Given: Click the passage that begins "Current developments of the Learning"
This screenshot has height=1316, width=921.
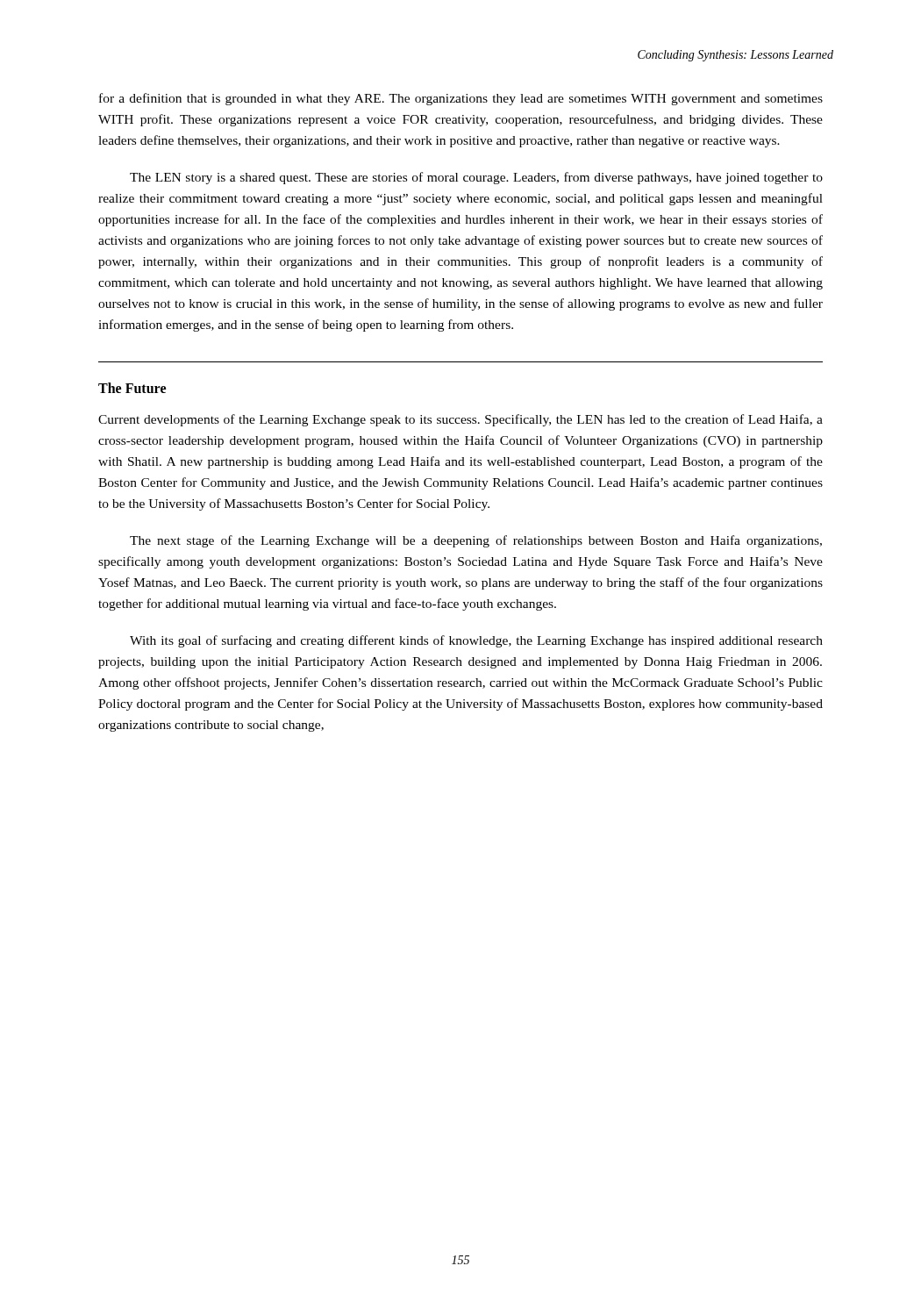Looking at the screenshot, I should pyautogui.click(x=460, y=461).
